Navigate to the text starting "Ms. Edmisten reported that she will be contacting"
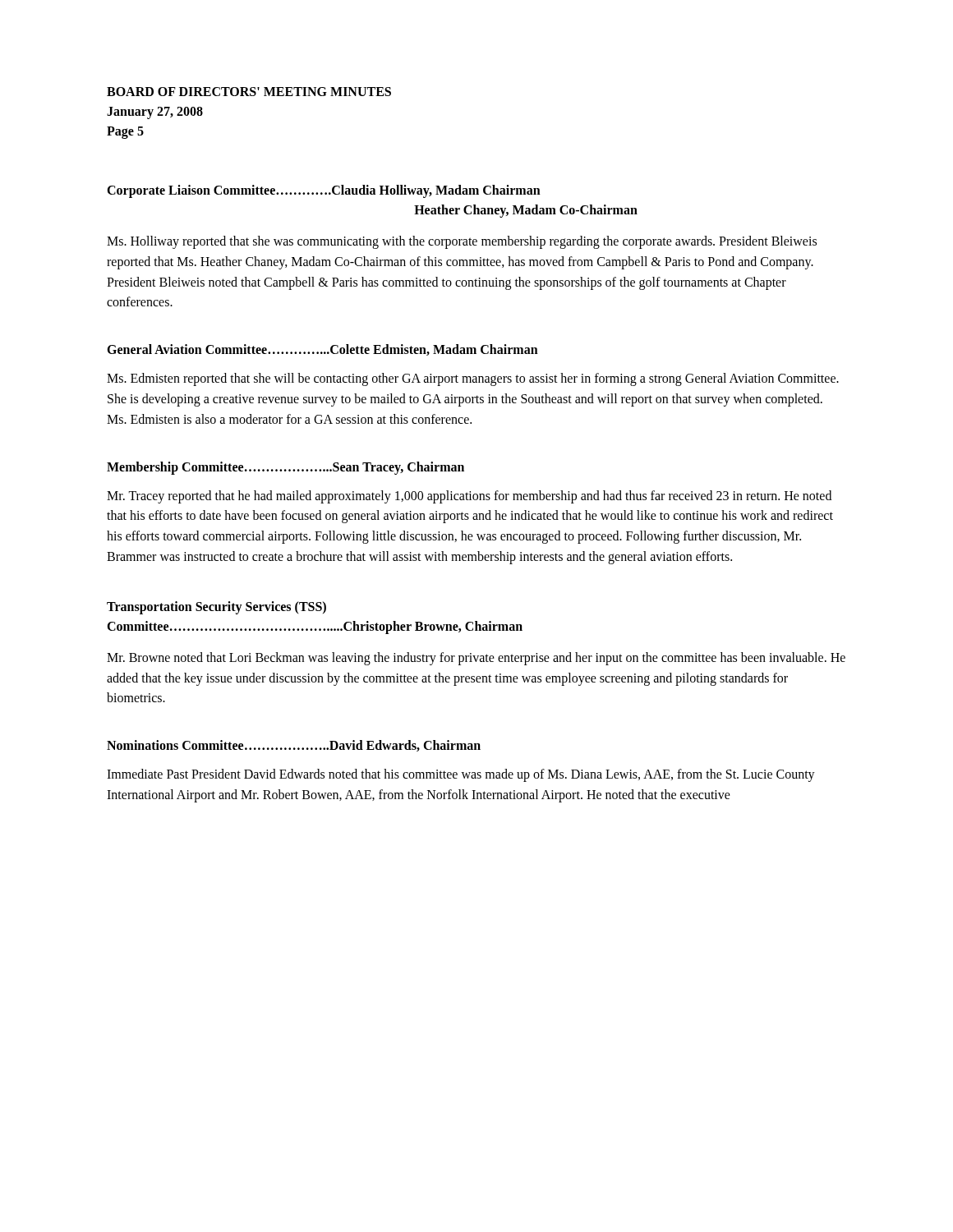Screen dimensions: 1232x953 pos(473,399)
